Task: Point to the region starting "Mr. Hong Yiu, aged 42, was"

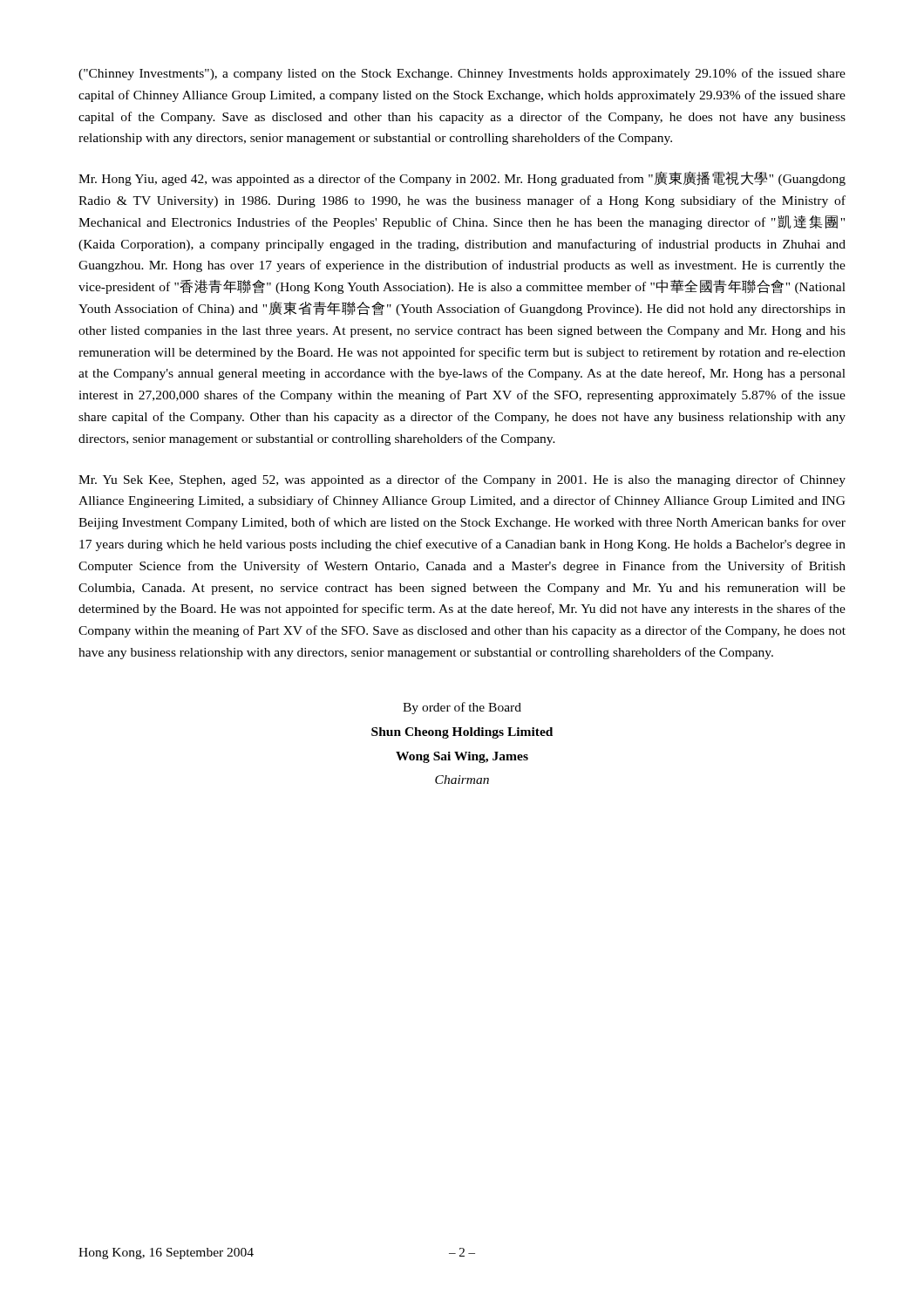Action: click(x=462, y=308)
